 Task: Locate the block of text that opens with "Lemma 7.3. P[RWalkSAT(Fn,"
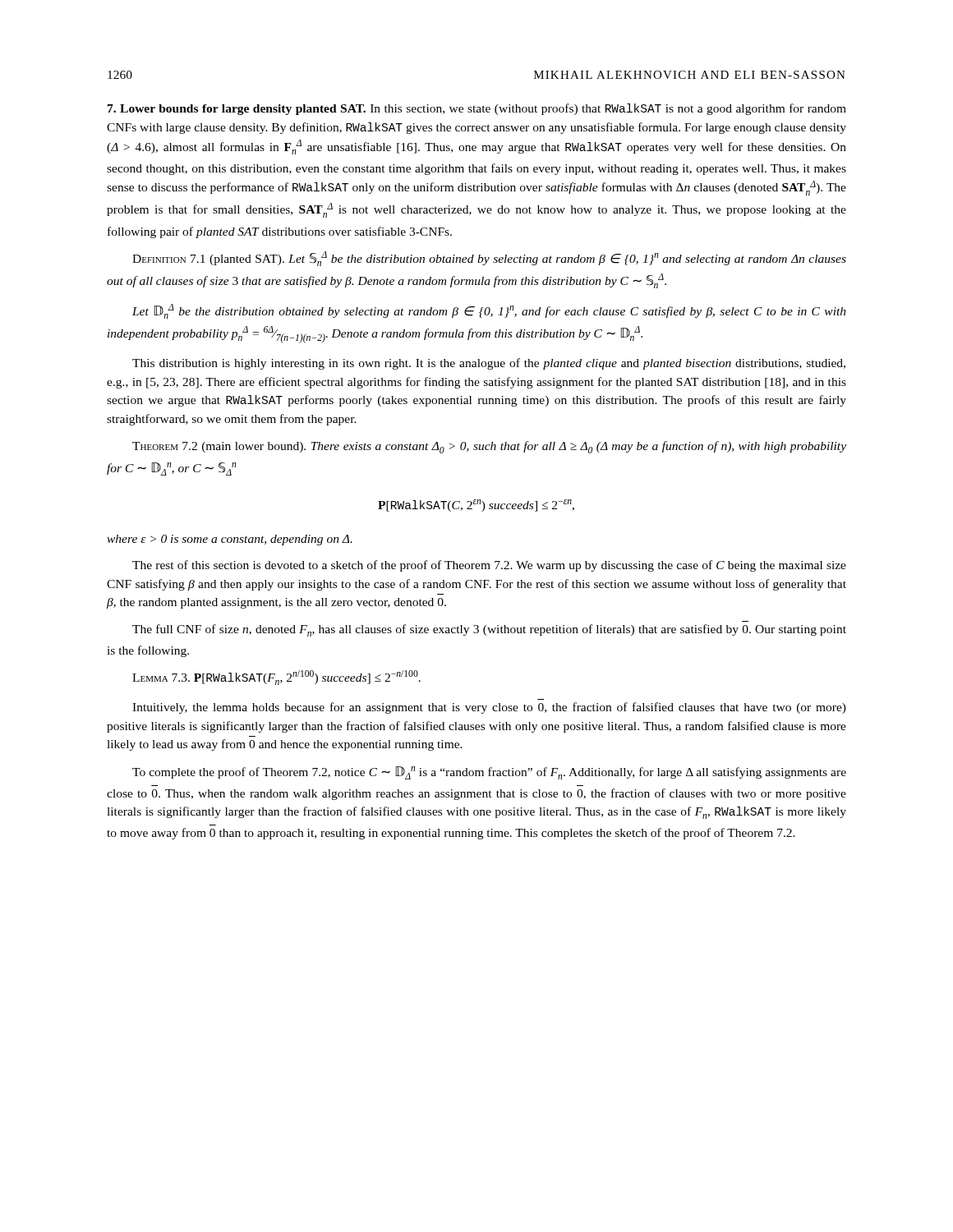(x=276, y=678)
